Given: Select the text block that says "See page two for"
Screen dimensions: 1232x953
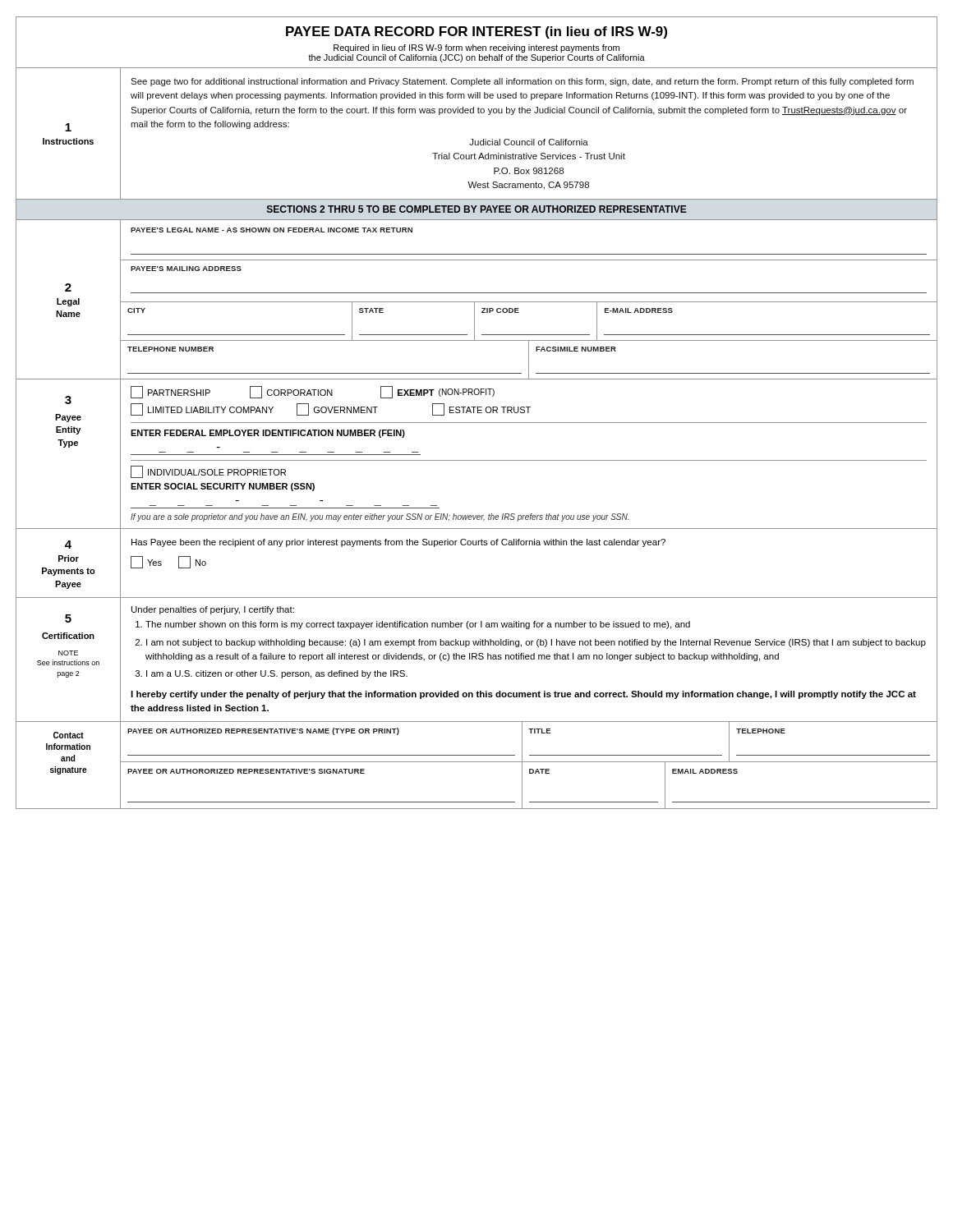Looking at the screenshot, I should [529, 134].
